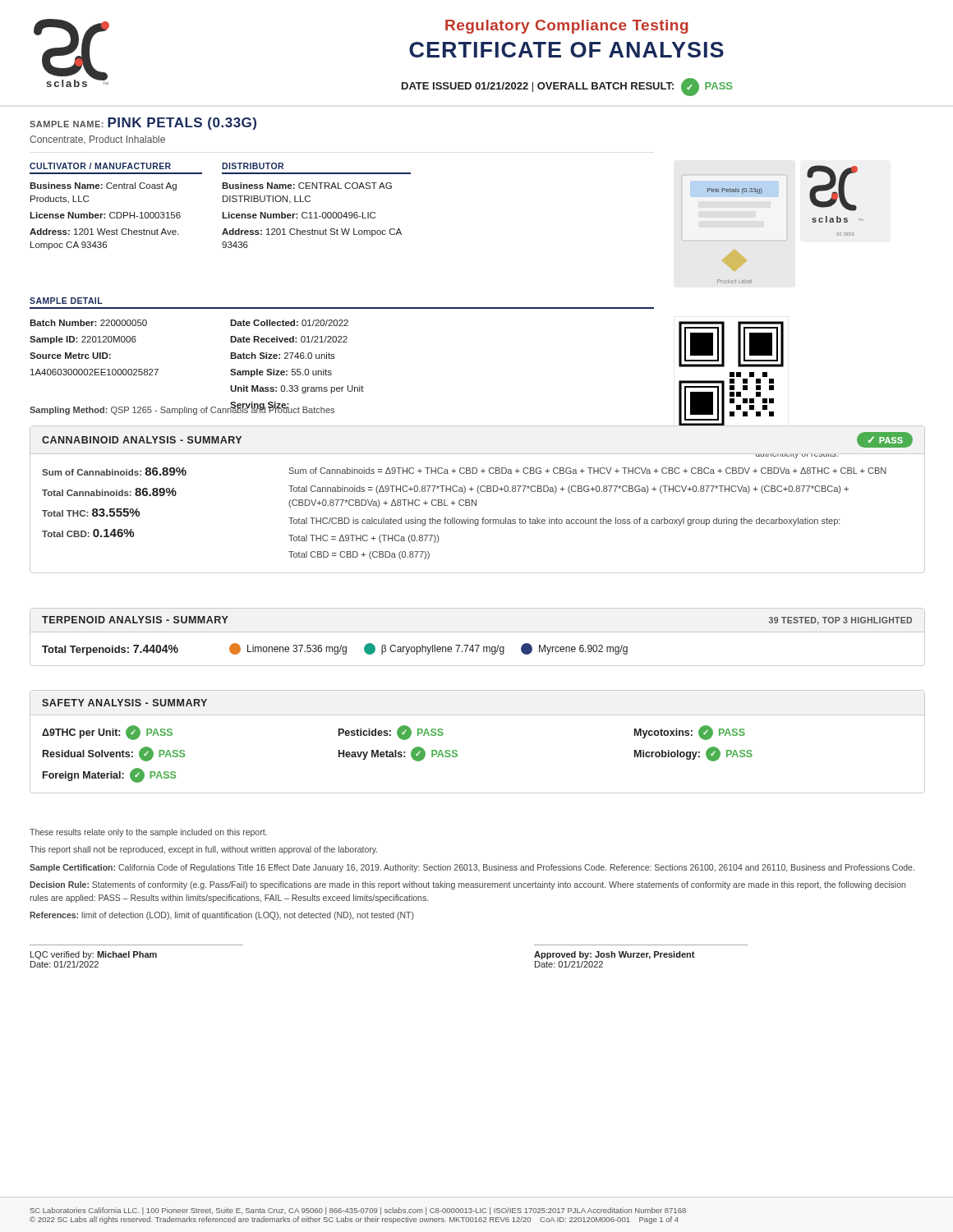953x1232 pixels.
Task: Point to the caption beginning "Scan QR code to verifyauthenticity"
Action: (x=797, y=447)
